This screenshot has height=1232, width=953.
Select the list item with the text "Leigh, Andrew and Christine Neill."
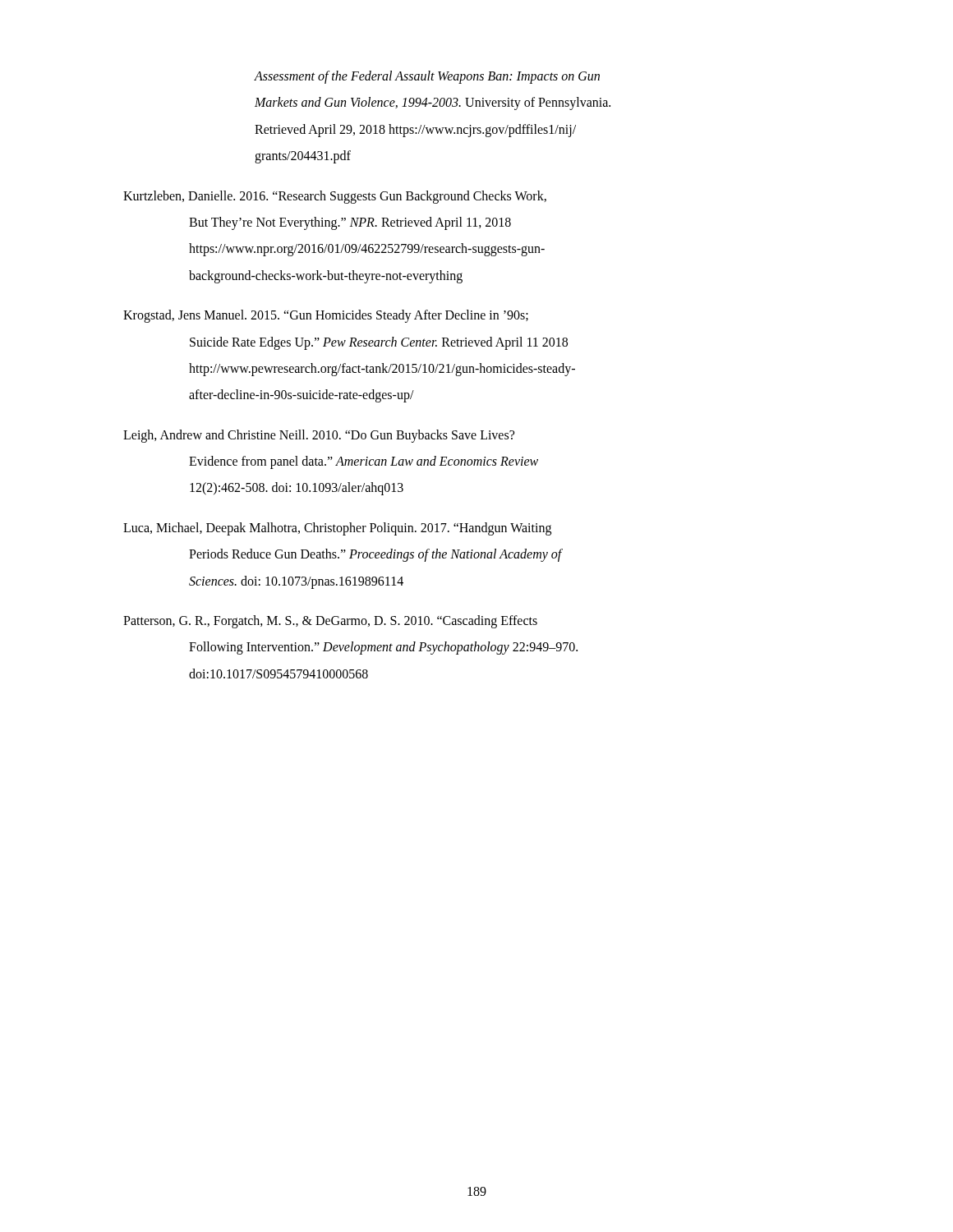pos(476,462)
